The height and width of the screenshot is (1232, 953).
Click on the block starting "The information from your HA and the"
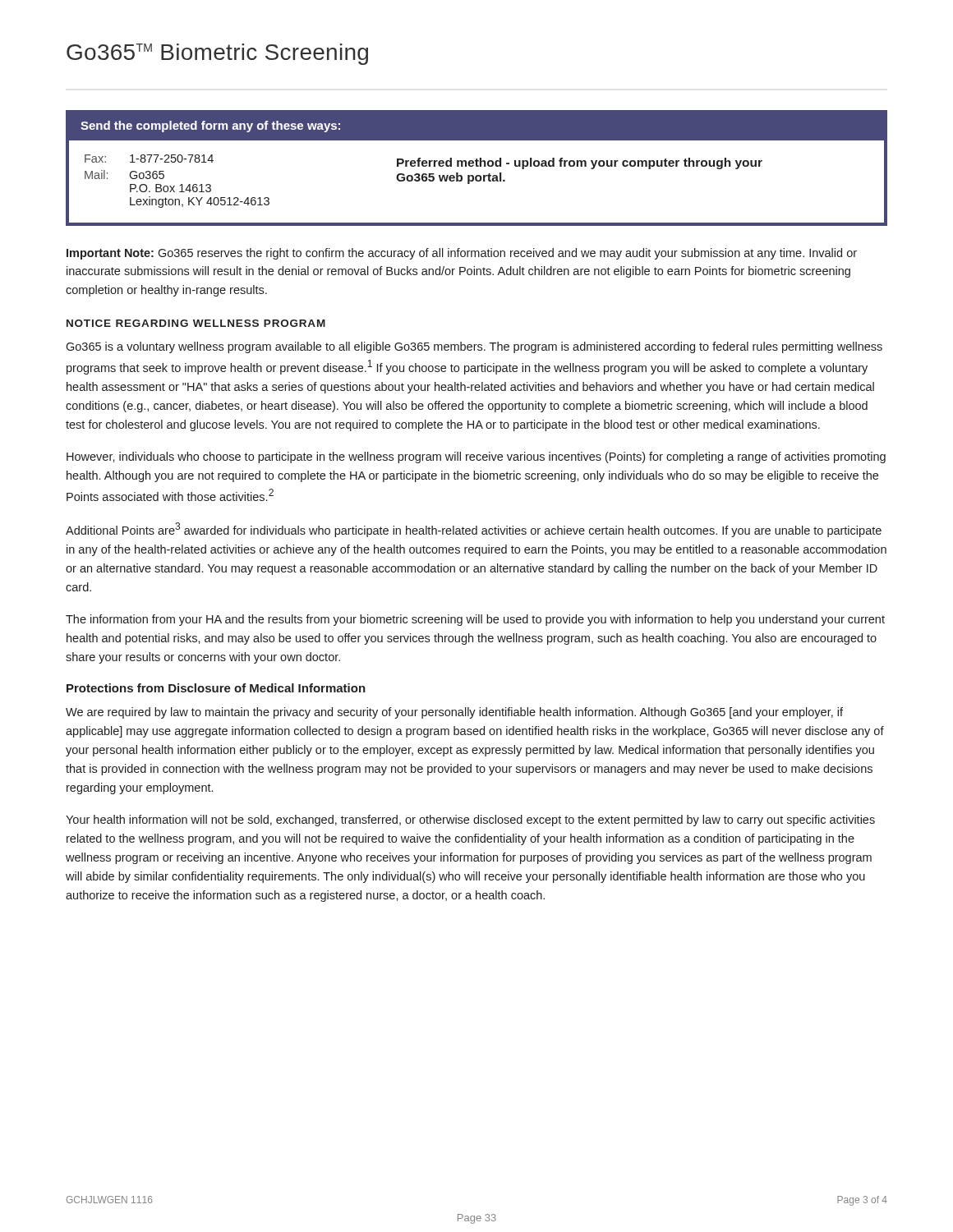pyautogui.click(x=475, y=638)
